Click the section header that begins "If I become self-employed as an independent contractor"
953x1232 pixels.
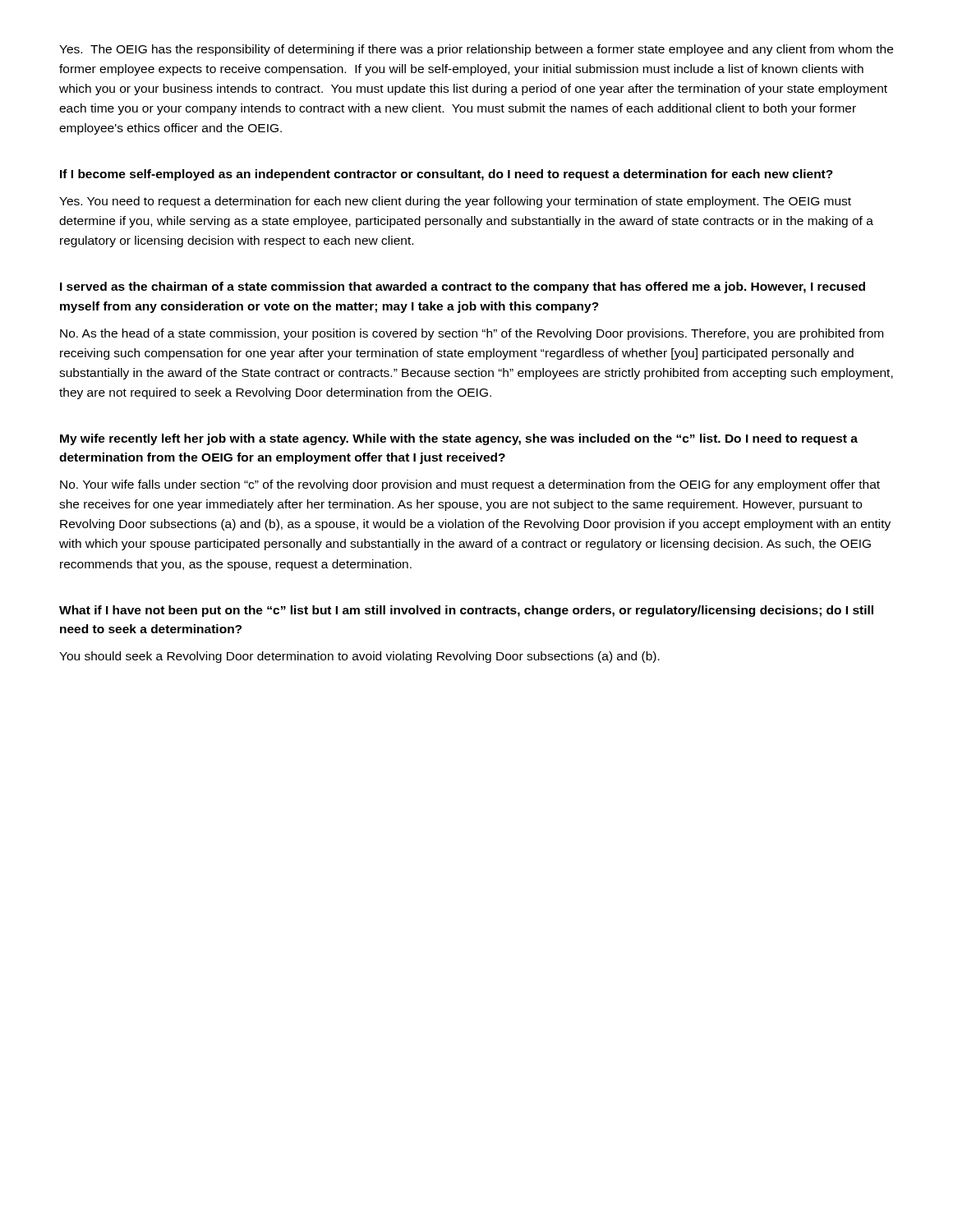pyautogui.click(x=446, y=174)
